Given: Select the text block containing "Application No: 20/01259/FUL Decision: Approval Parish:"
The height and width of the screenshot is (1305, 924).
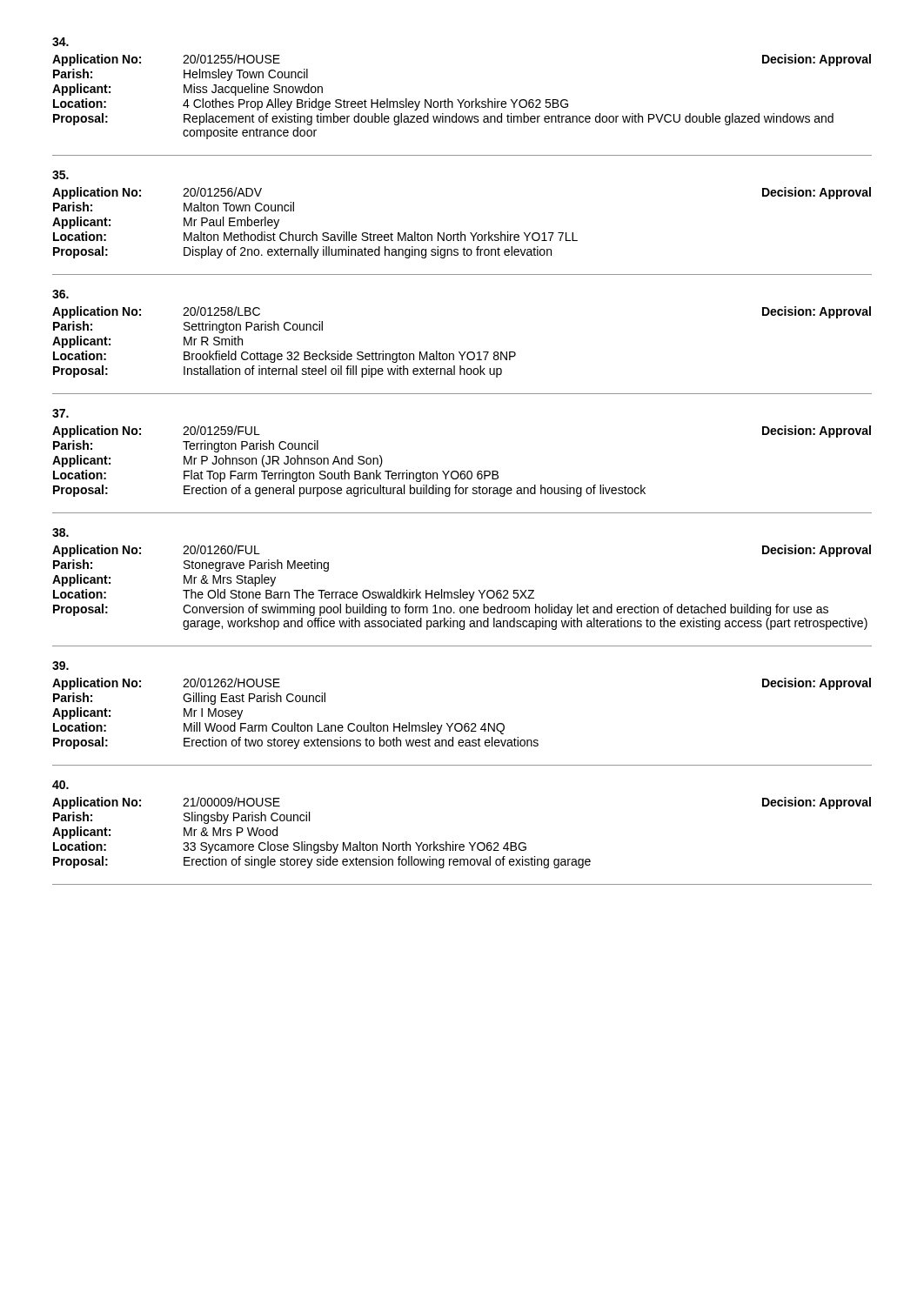Looking at the screenshot, I should (462, 460).
